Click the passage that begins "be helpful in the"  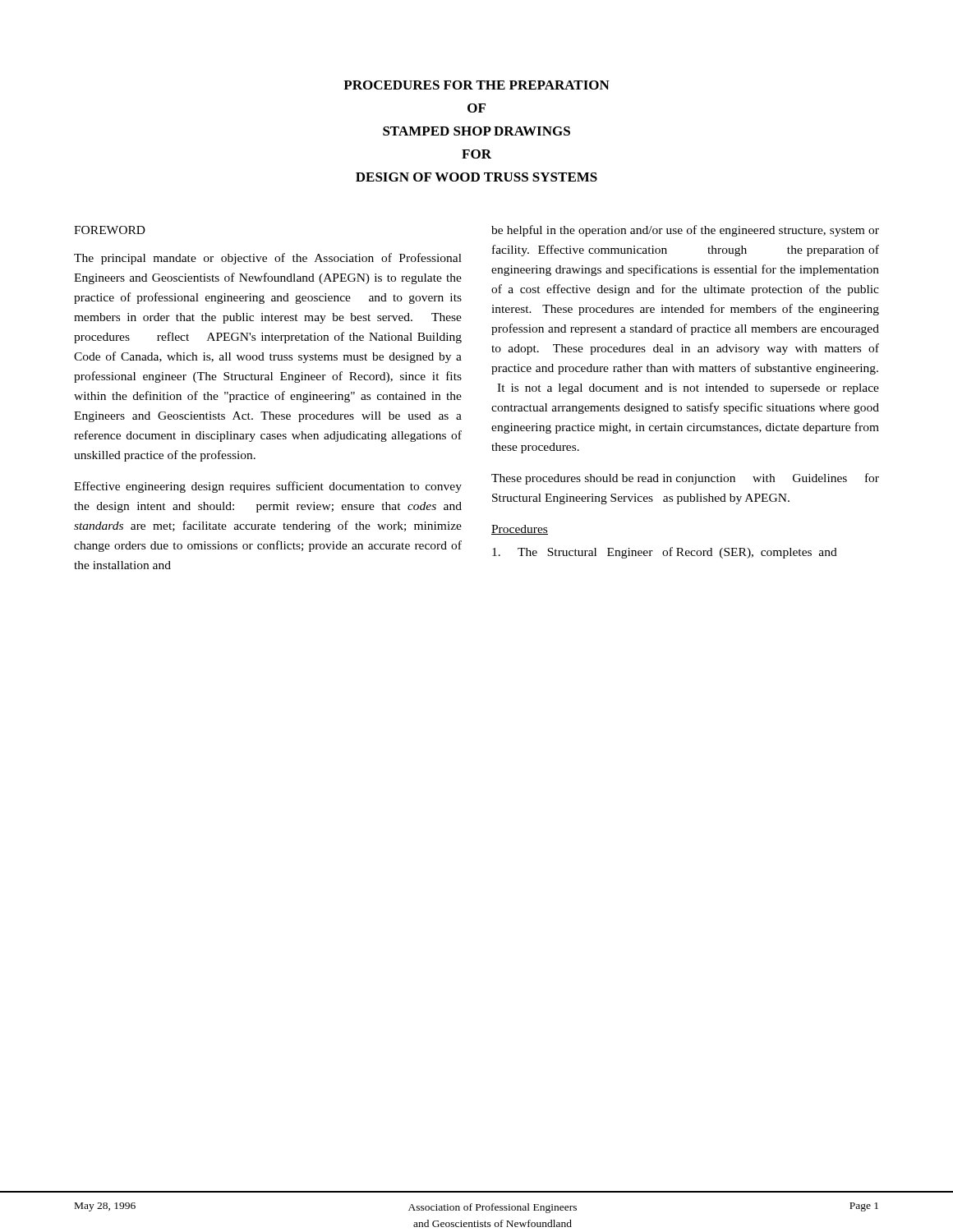click(x=685, y=364)
